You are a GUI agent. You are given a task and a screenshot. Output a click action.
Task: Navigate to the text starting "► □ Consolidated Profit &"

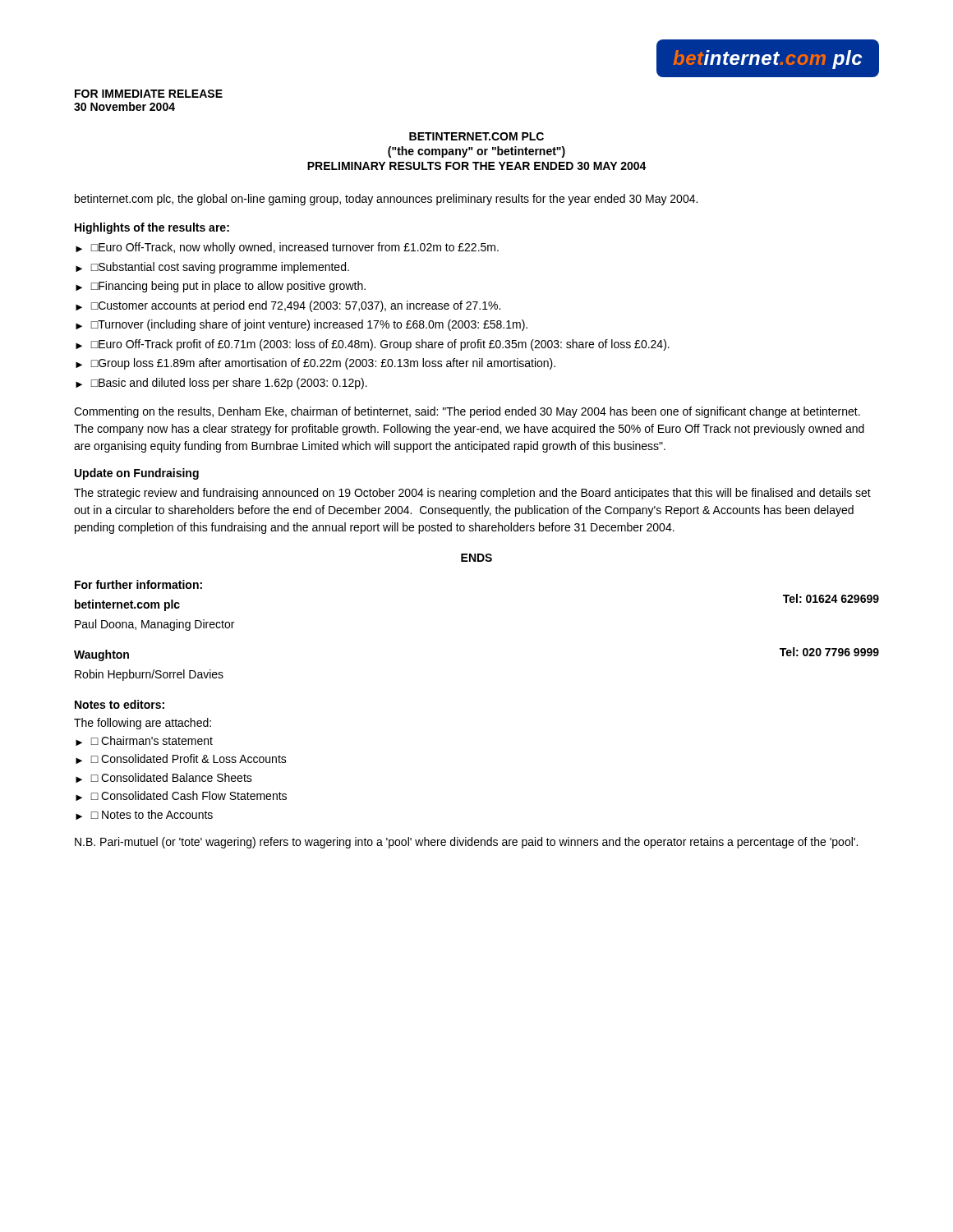click(180, 760)
